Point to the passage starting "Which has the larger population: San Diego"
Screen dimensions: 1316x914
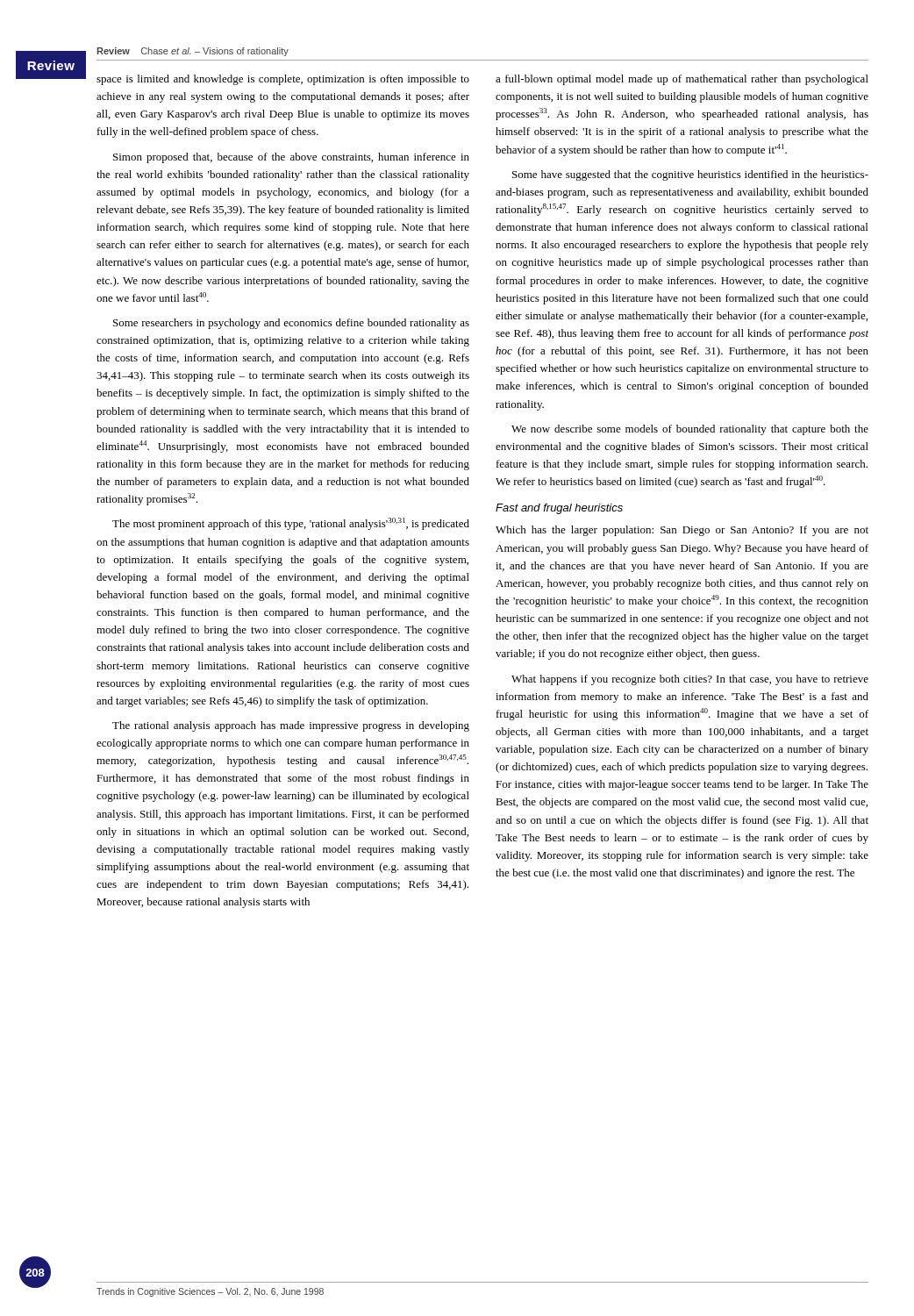point(682,702)
